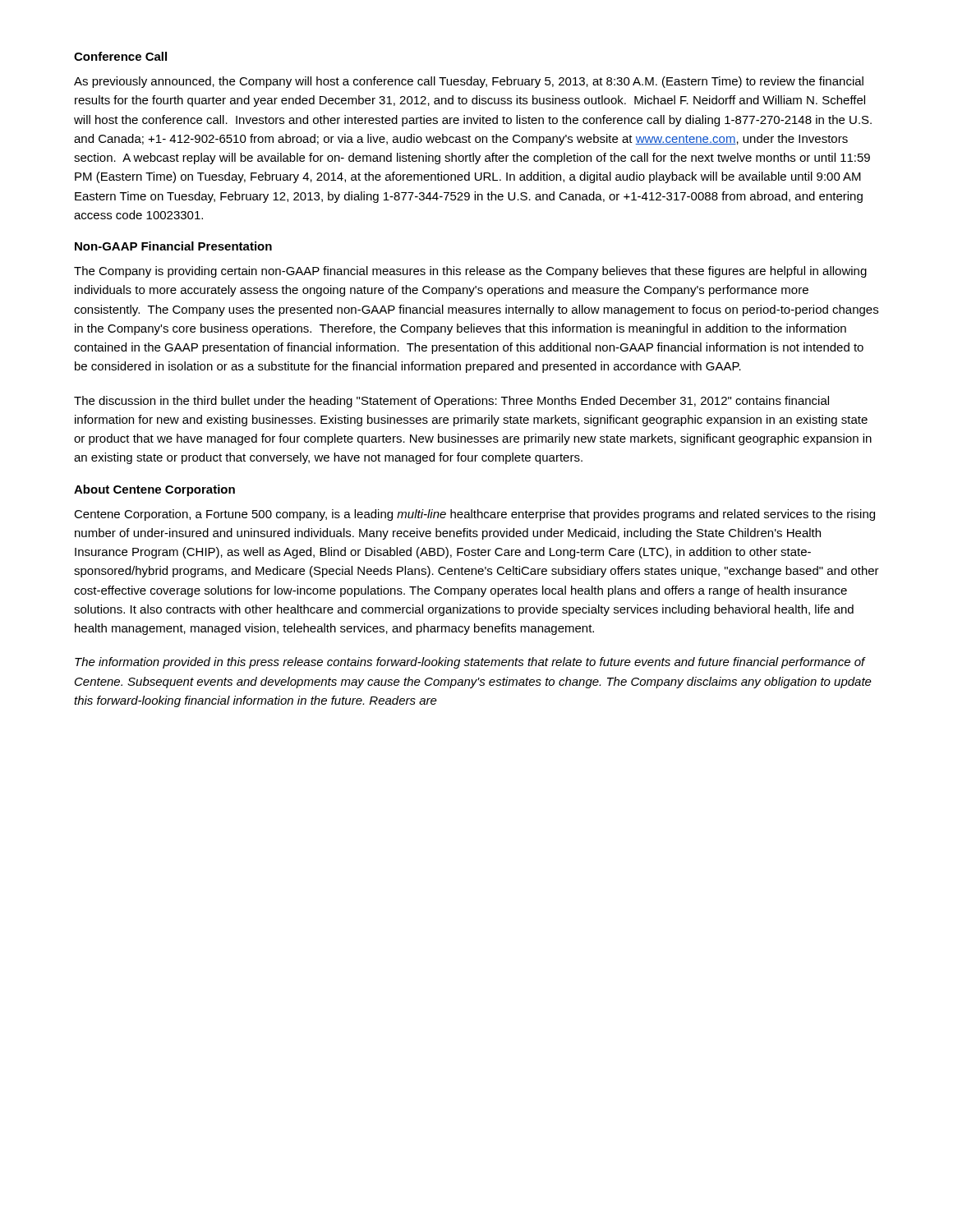Point to the passage starting "The discussion in"
Screen dimensions: 1232x953
click(x=473, y=429)
